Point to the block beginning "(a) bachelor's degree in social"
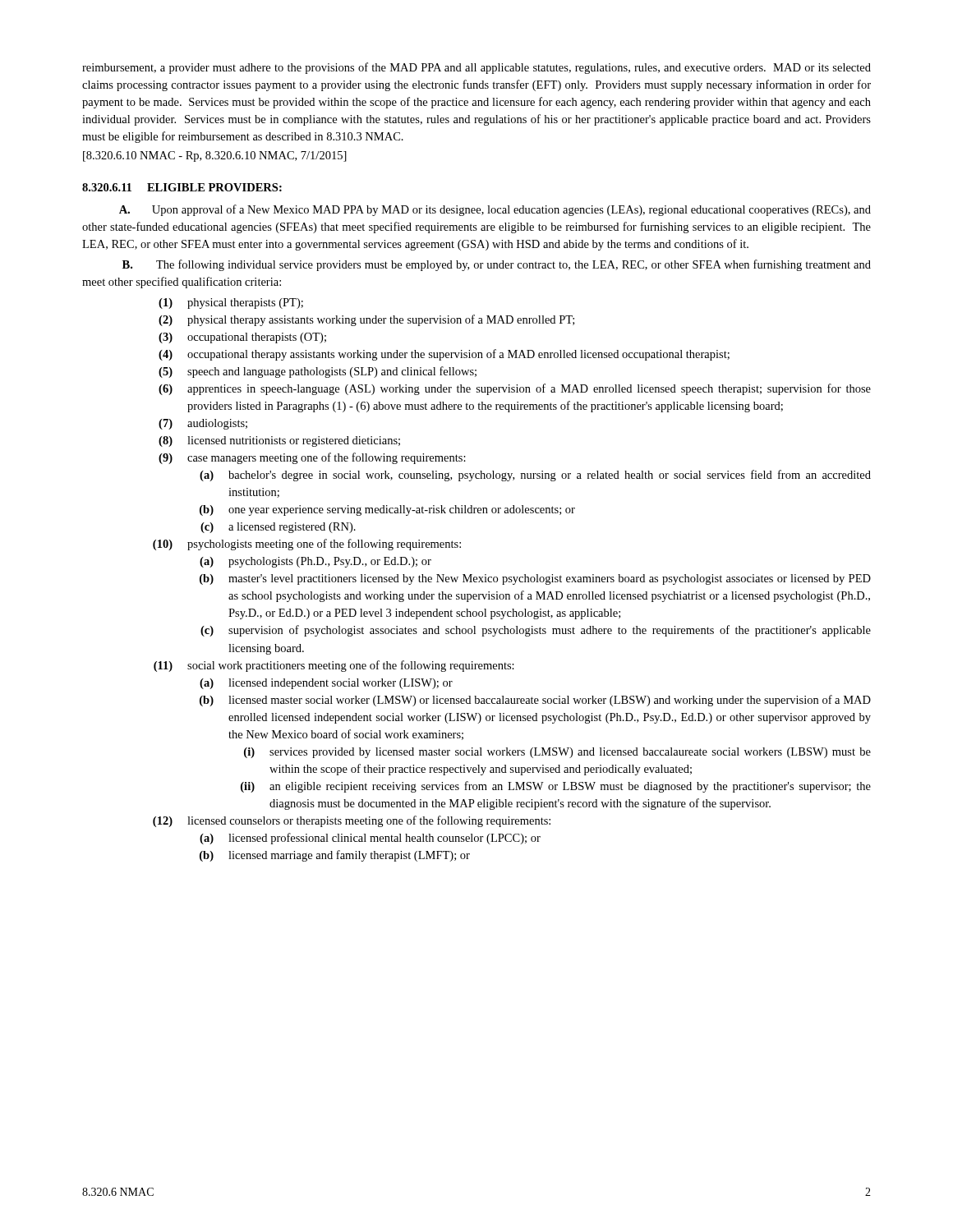Screen dimensions: 1232x953 [x=476, y=484]
